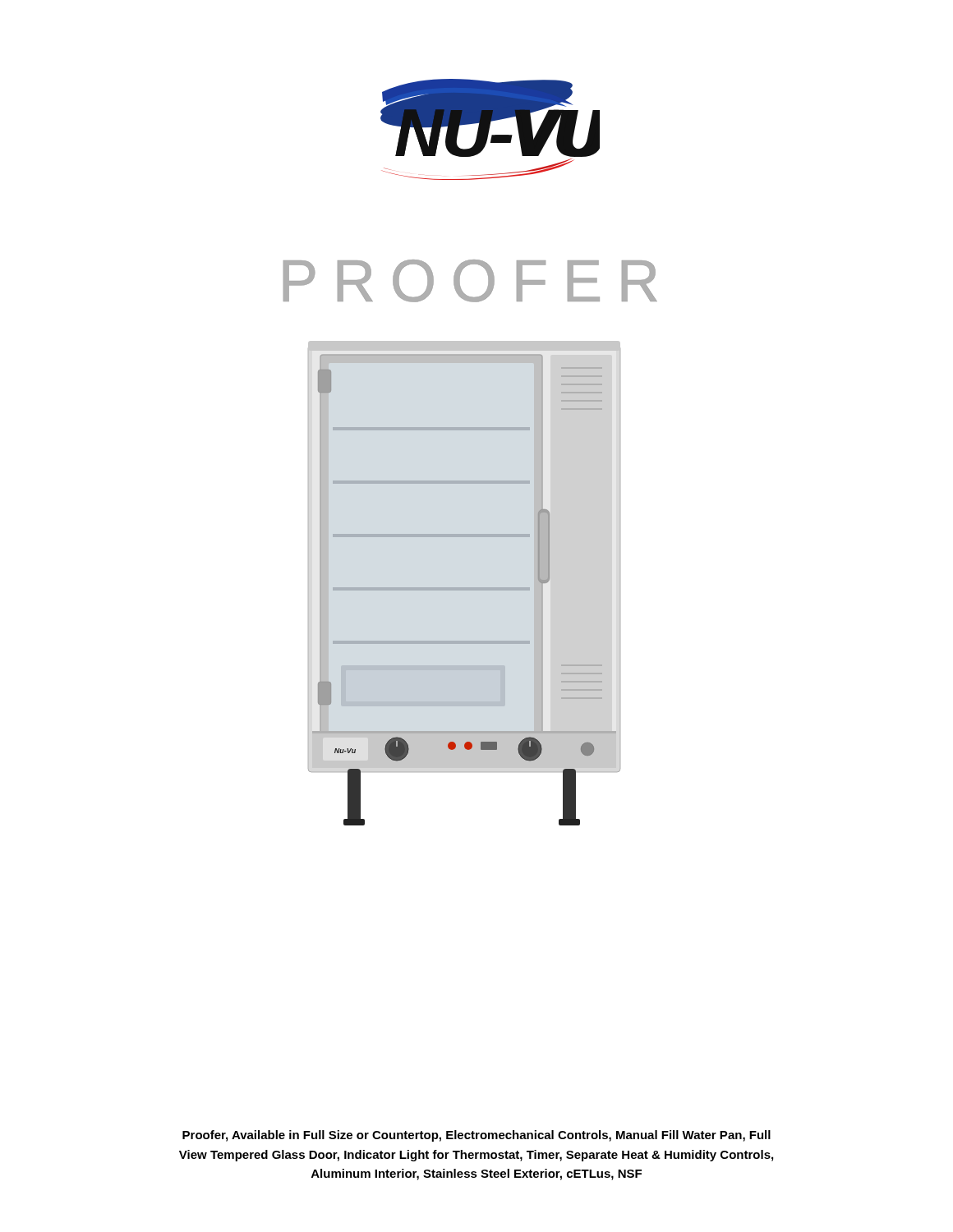The height and width of the screenshot is (1232, 953).
Task: Find the logo
Action: pyautogui.click(x=476, y=133)
